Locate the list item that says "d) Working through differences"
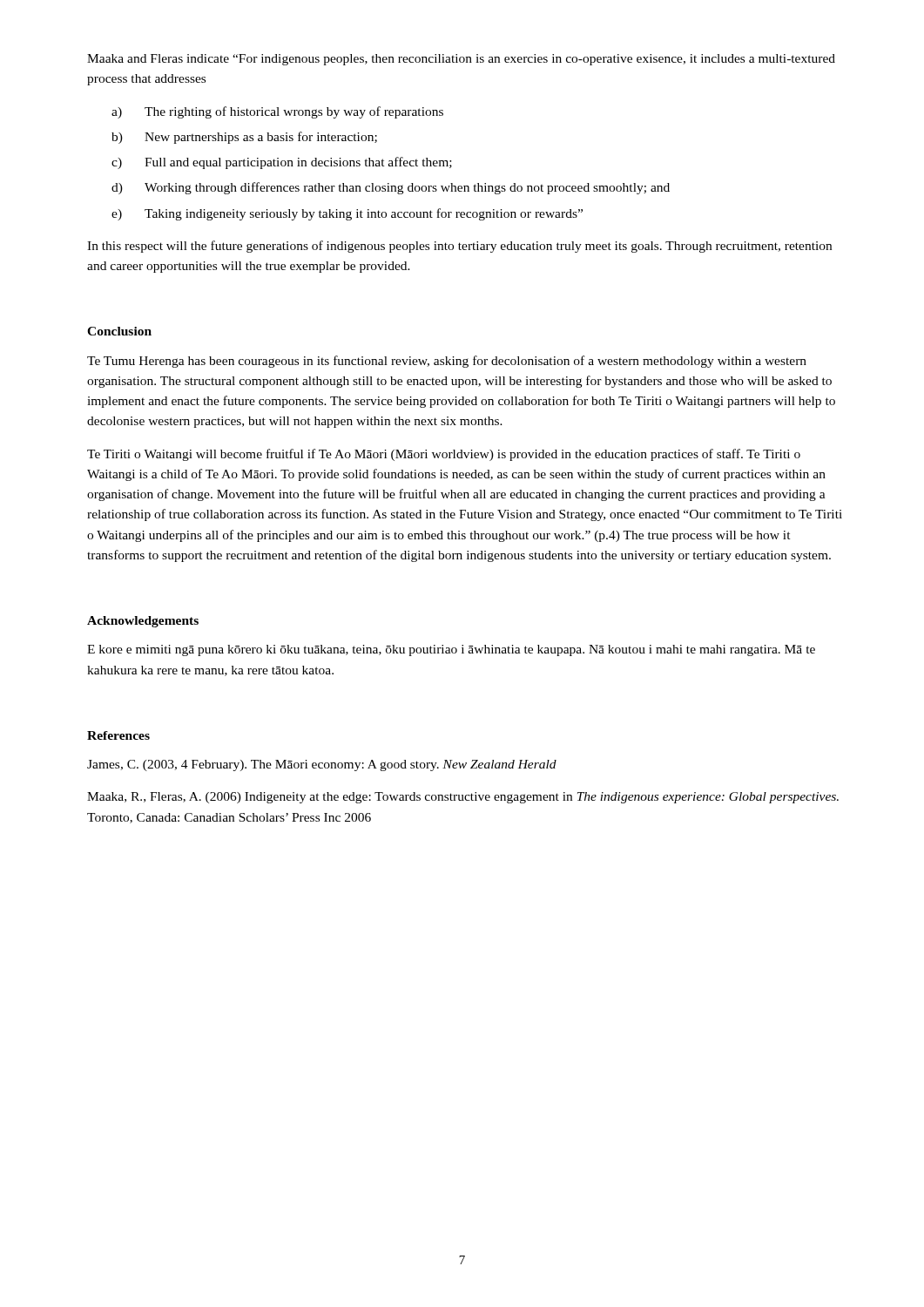924x1307 pixels. [466, 187]
